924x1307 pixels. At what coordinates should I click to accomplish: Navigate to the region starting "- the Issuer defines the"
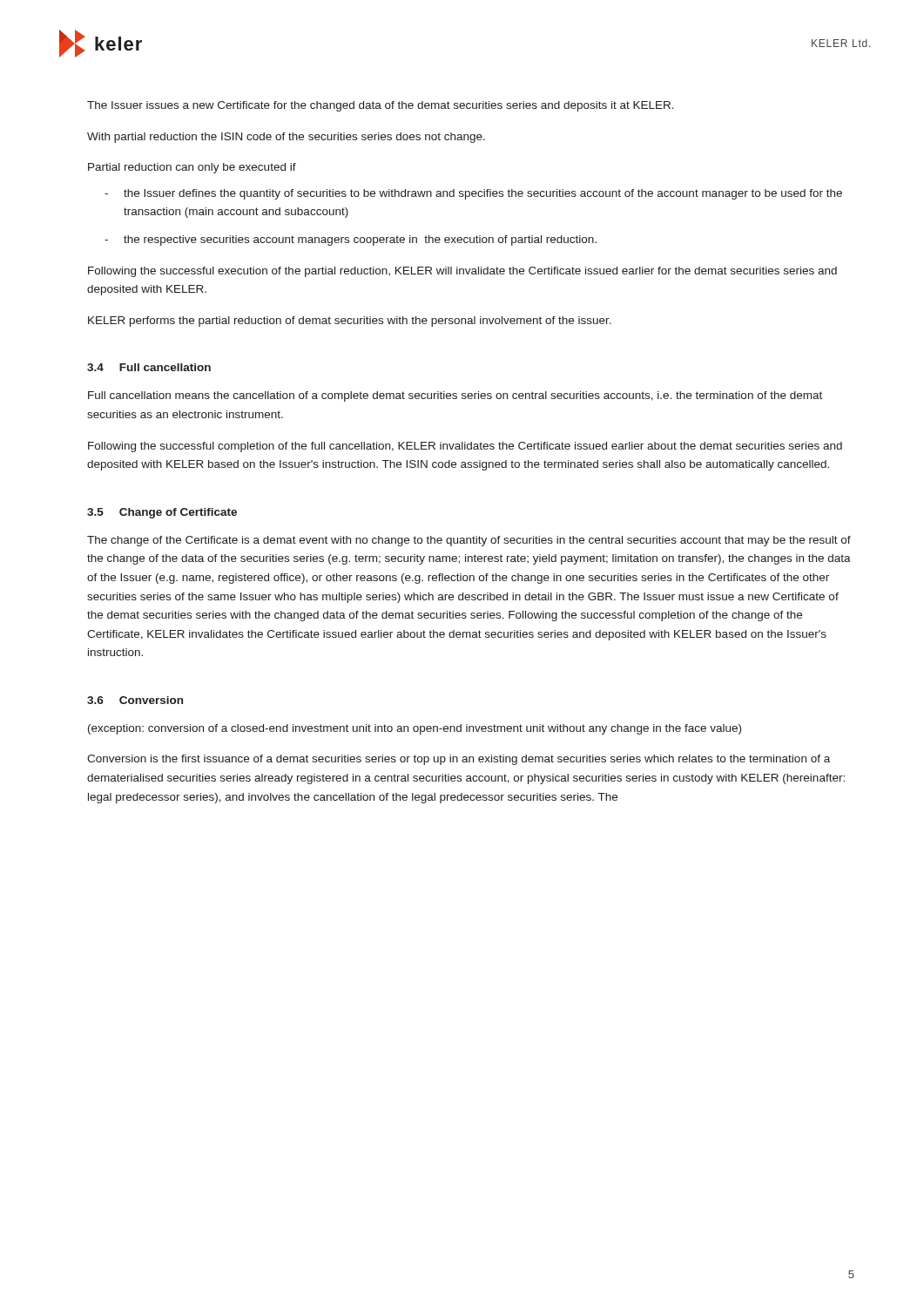pyautogui.click(x=479, y=202)
